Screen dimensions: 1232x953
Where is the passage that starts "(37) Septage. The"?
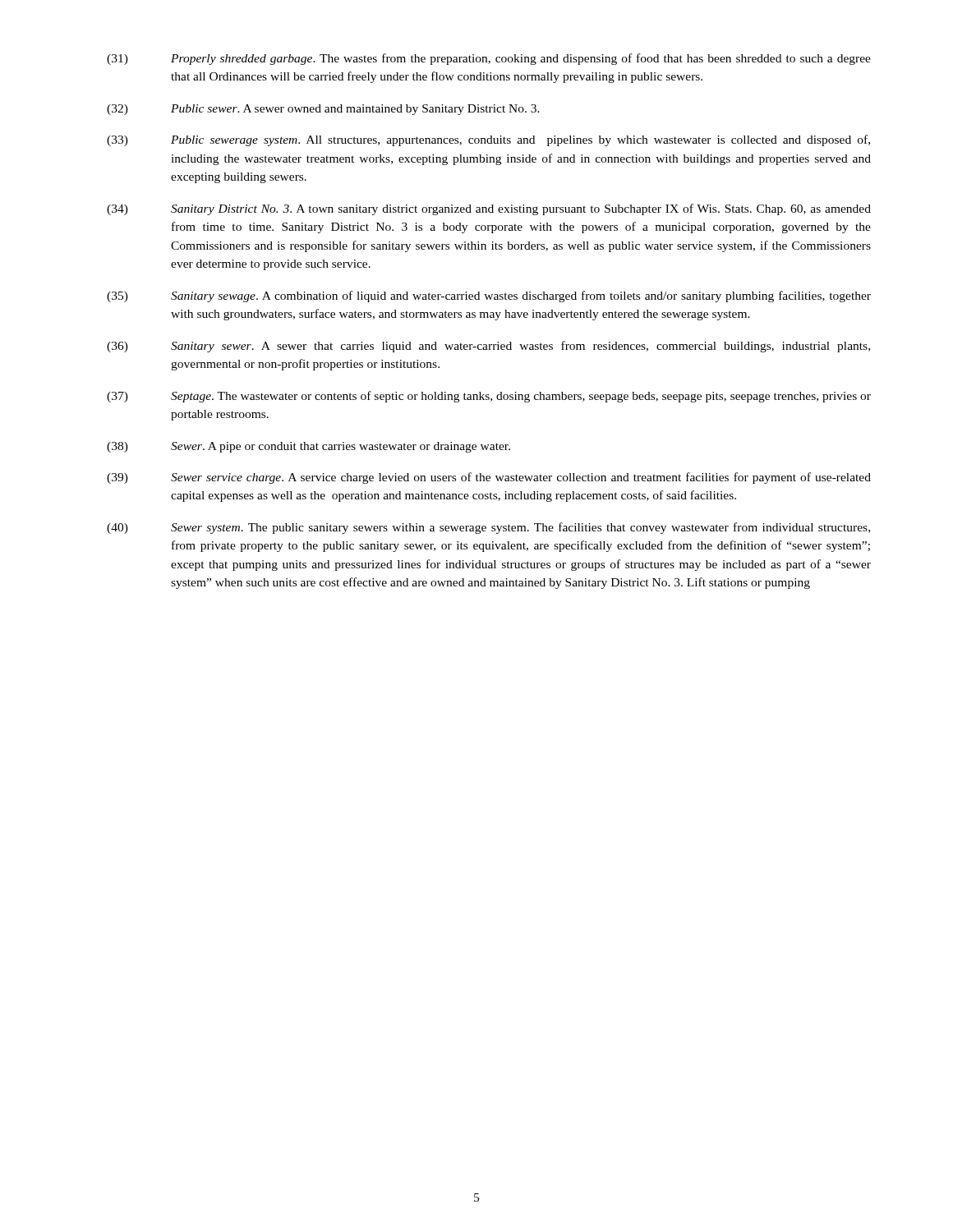489,405
